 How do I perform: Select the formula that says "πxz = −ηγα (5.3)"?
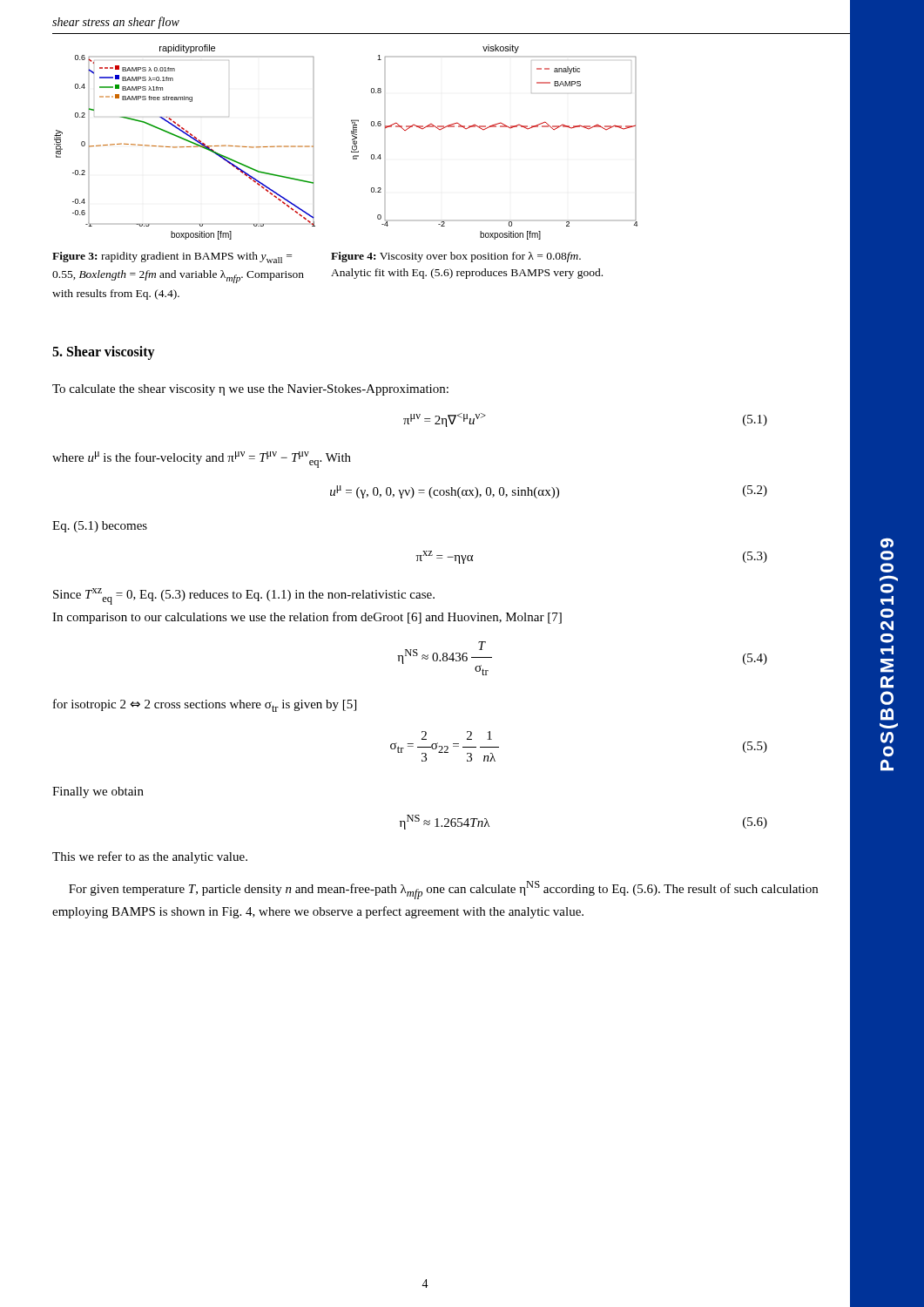tap(459, 557)
